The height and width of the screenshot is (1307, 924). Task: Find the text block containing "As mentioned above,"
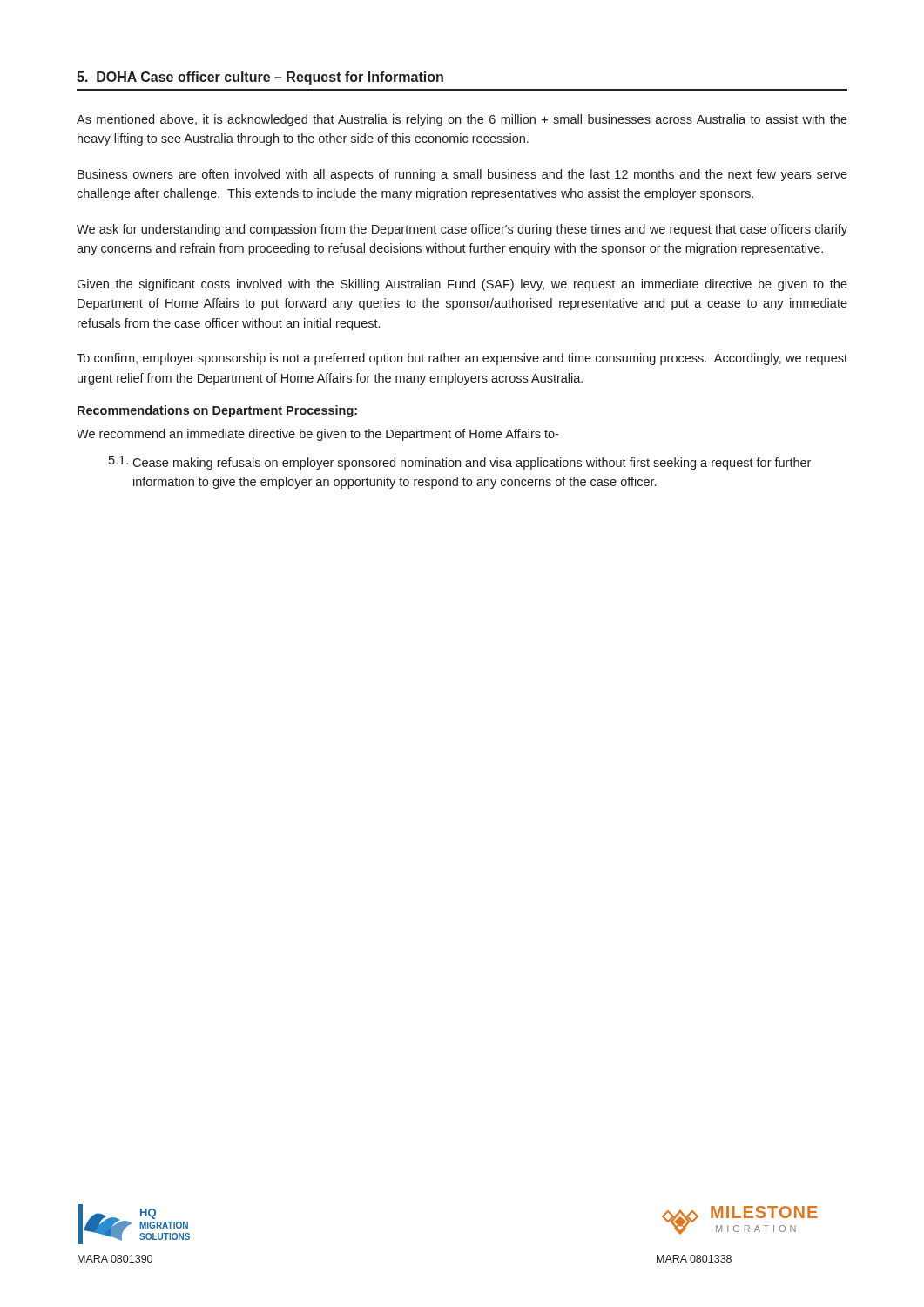pyautogui.click(x=462, y=129)
